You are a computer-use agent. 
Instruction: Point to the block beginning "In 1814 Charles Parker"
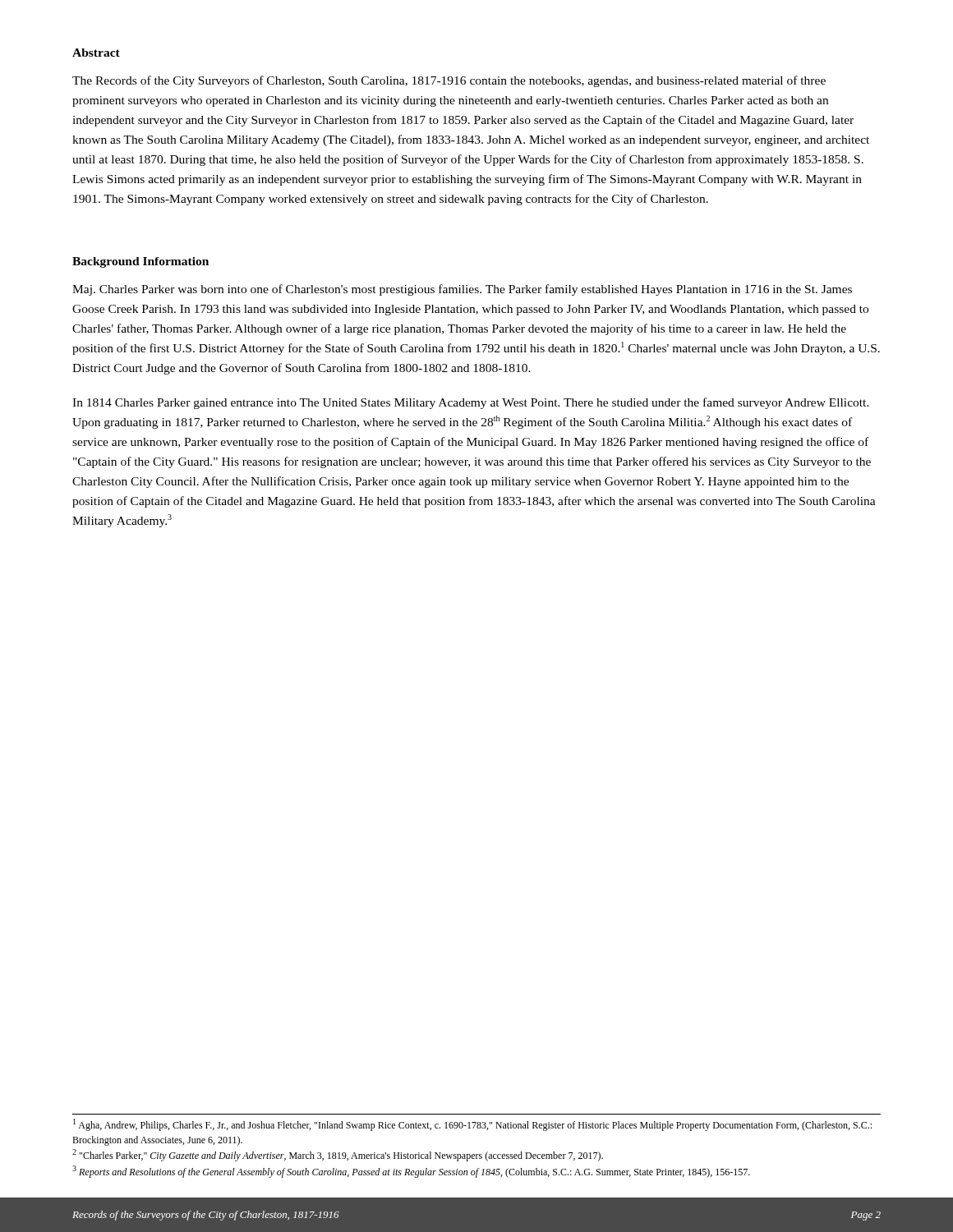tap(474, 461)
